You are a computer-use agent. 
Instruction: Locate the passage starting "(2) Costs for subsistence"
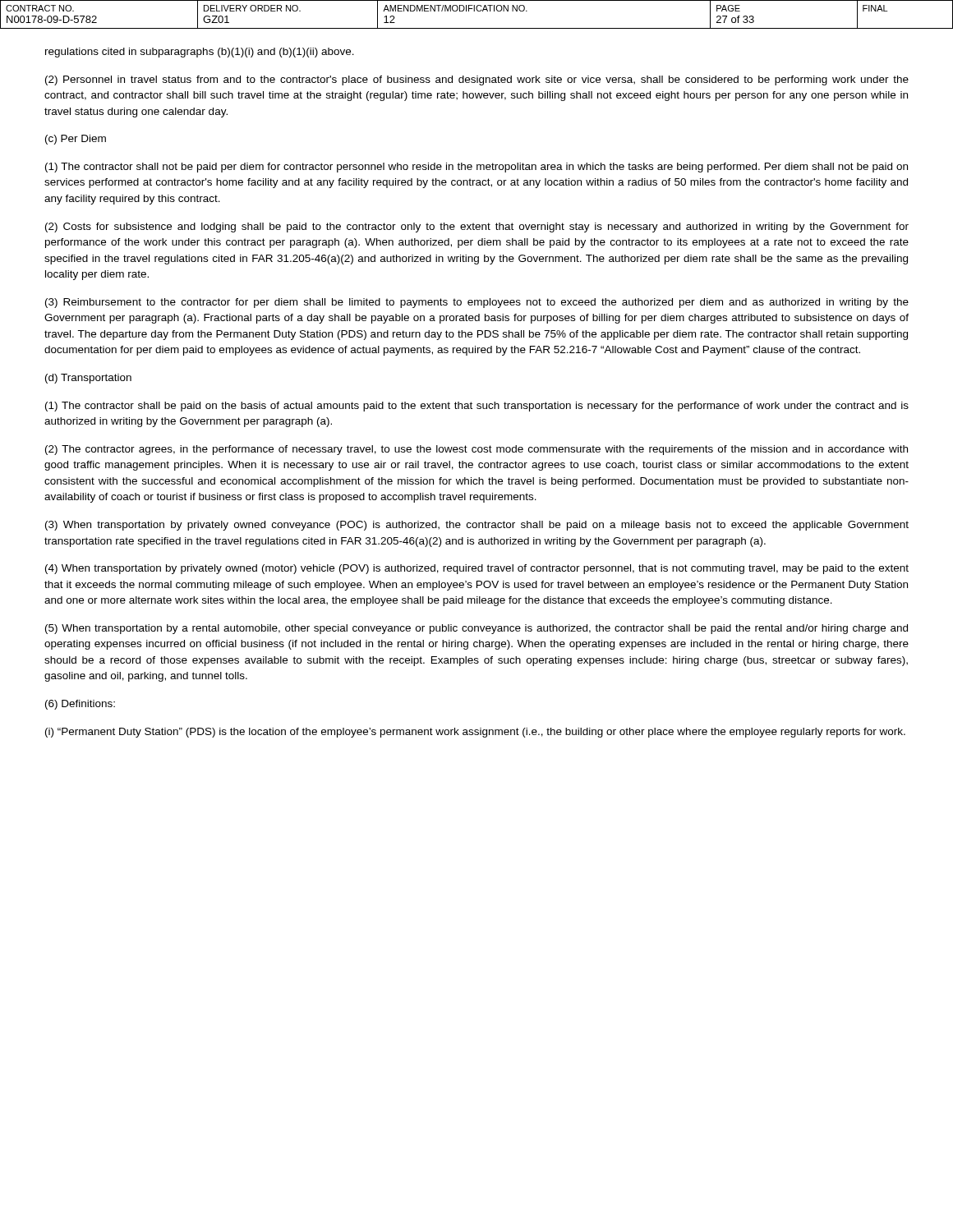click(476, 250)
